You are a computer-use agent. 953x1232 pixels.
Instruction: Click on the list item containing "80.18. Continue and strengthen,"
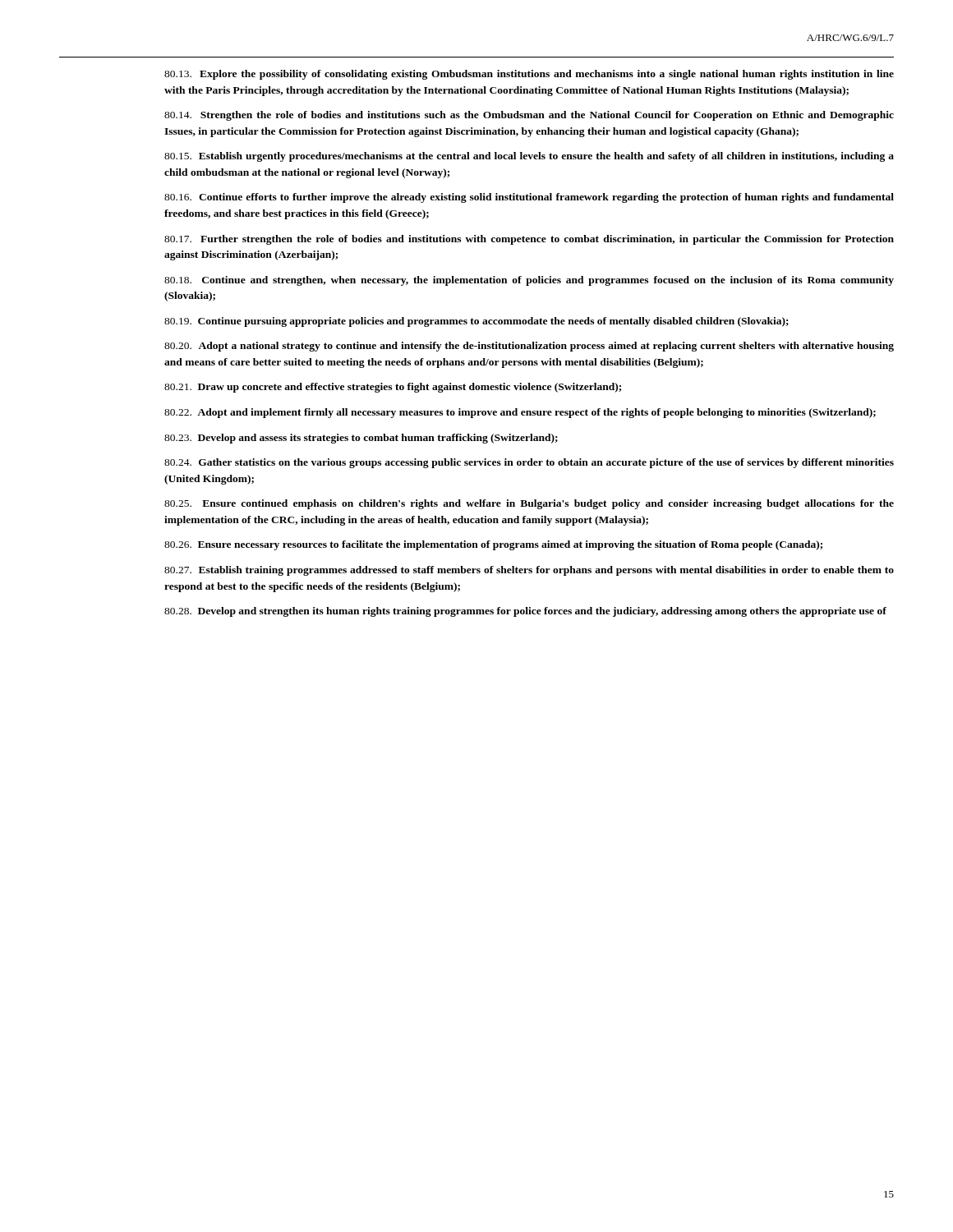click(x=529, y=287)
